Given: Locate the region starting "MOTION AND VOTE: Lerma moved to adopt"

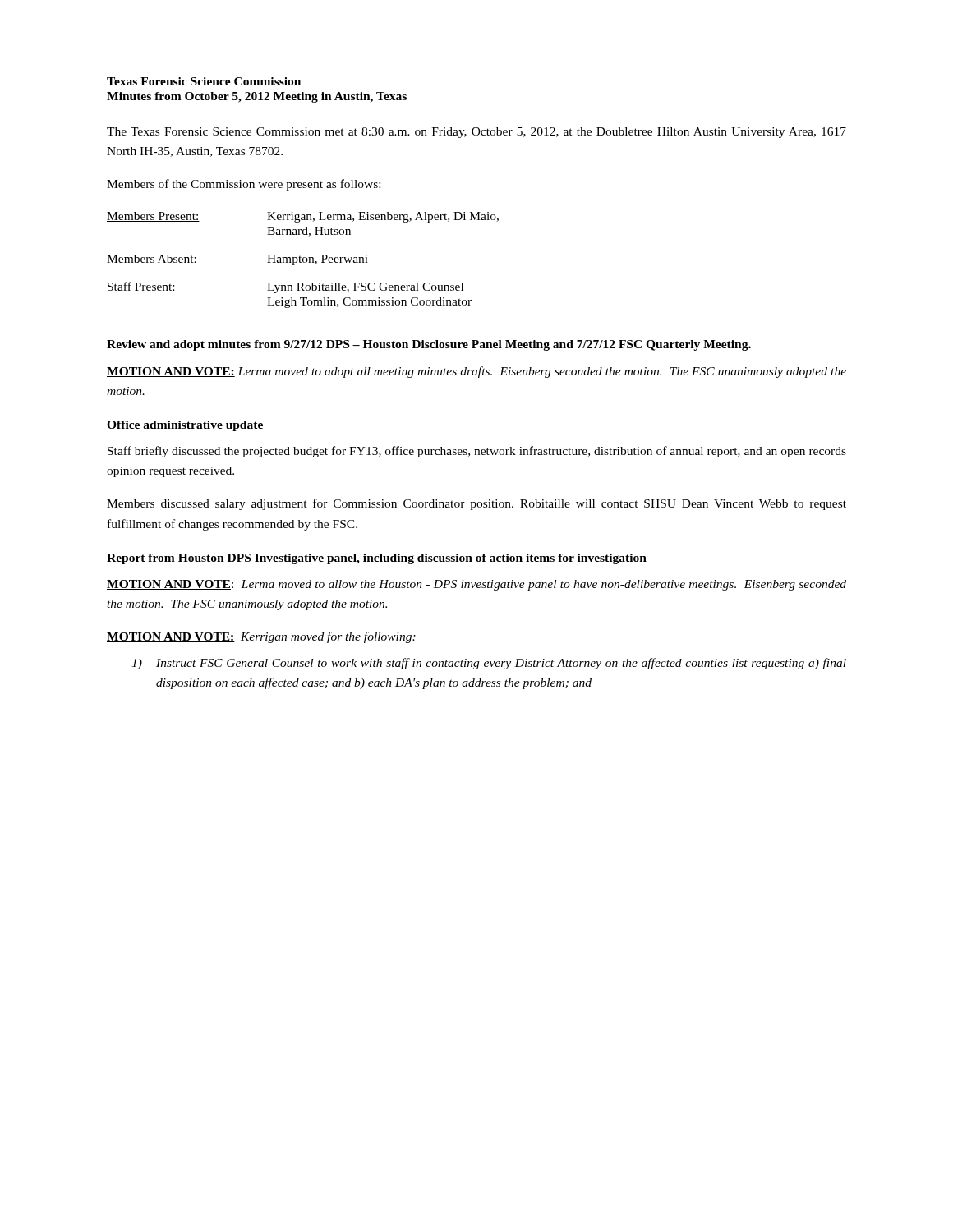Looking at the screenshot, I should point(476,381).
